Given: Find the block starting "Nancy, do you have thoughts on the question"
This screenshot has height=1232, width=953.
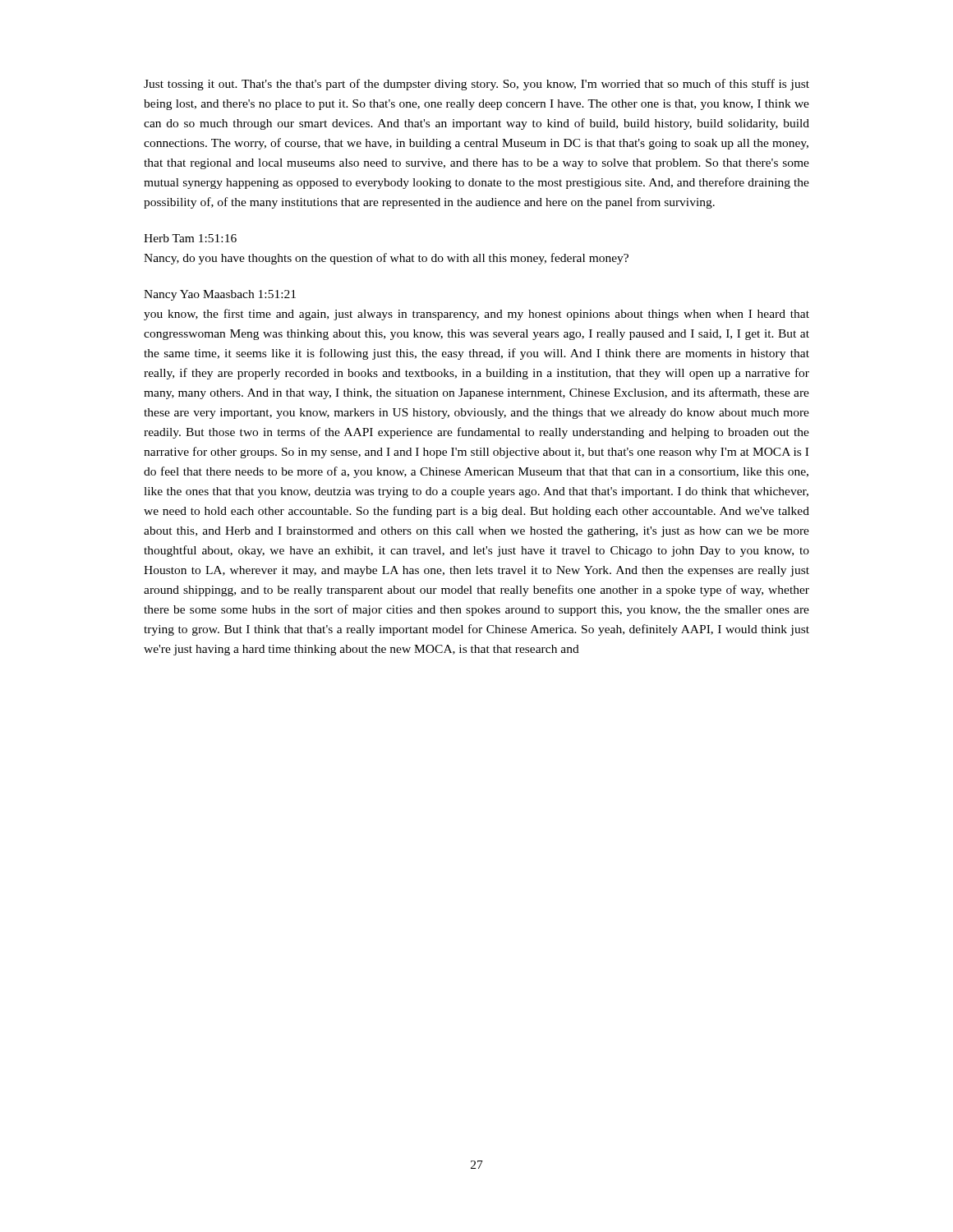Looking at the screenshot, I should (x=386, y=258).
